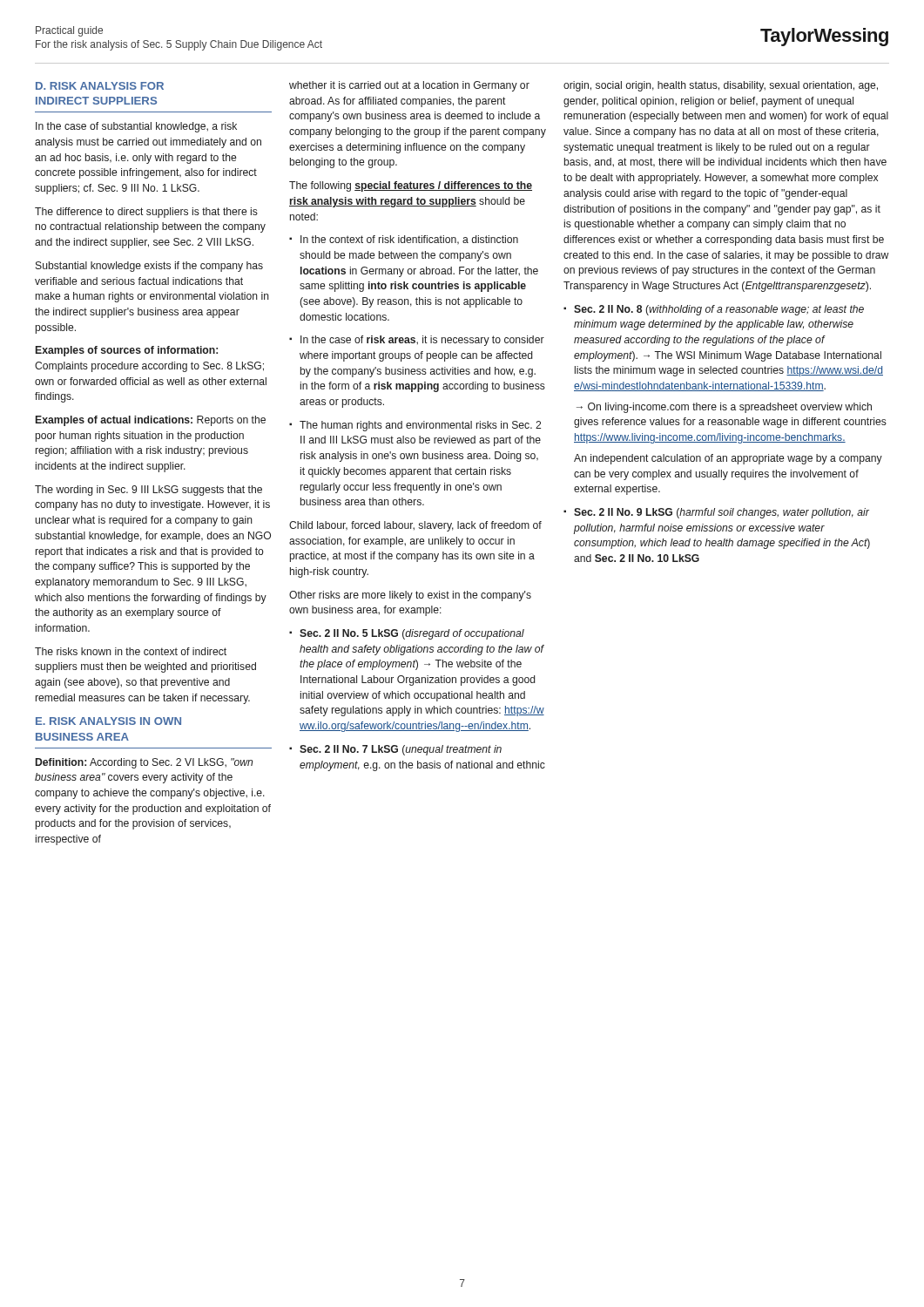Point to the block beginning "The human rights and environmental risks"

click(421, 464)
